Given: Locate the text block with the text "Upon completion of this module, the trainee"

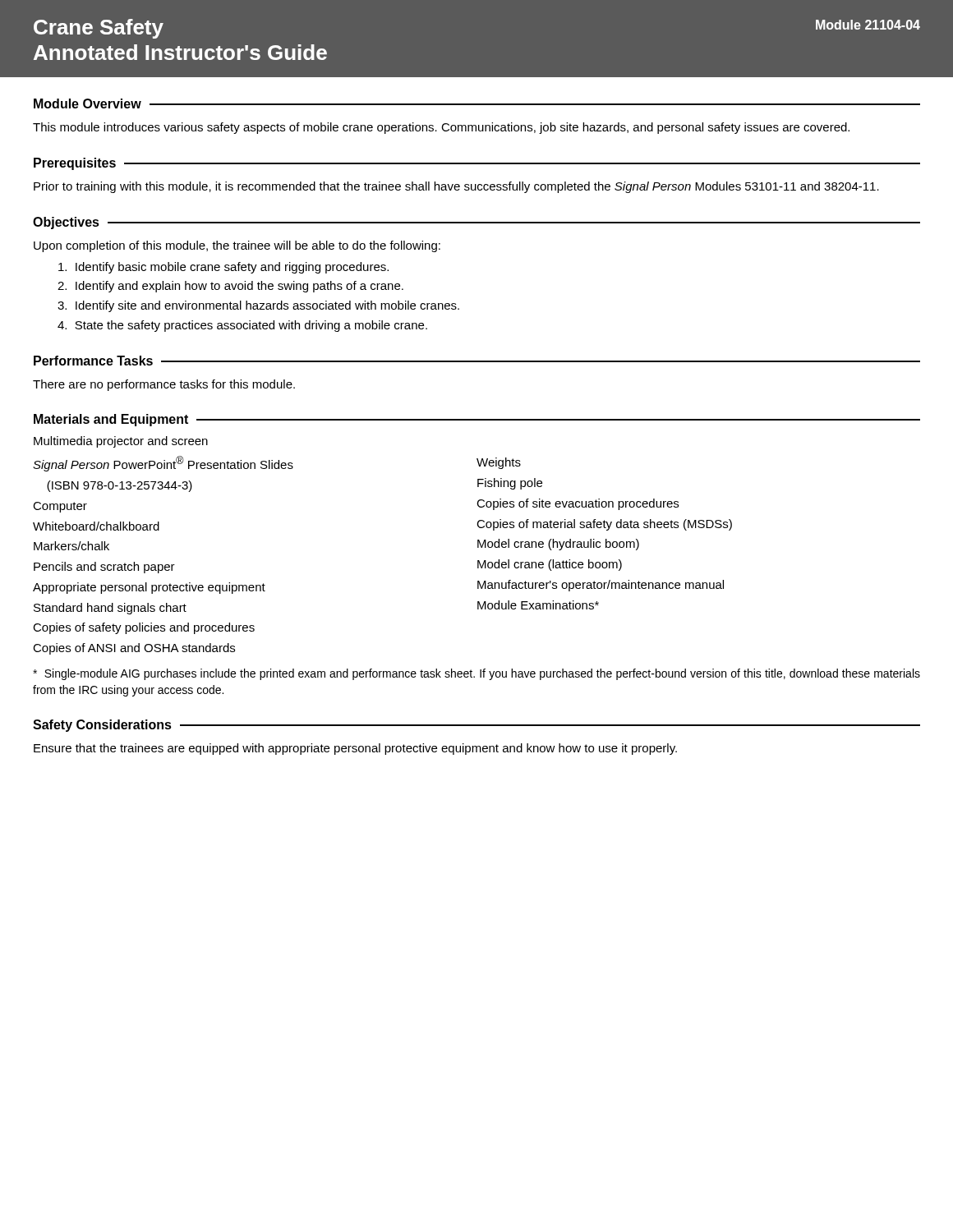Looking at the screenshot, I should [237, 245].
